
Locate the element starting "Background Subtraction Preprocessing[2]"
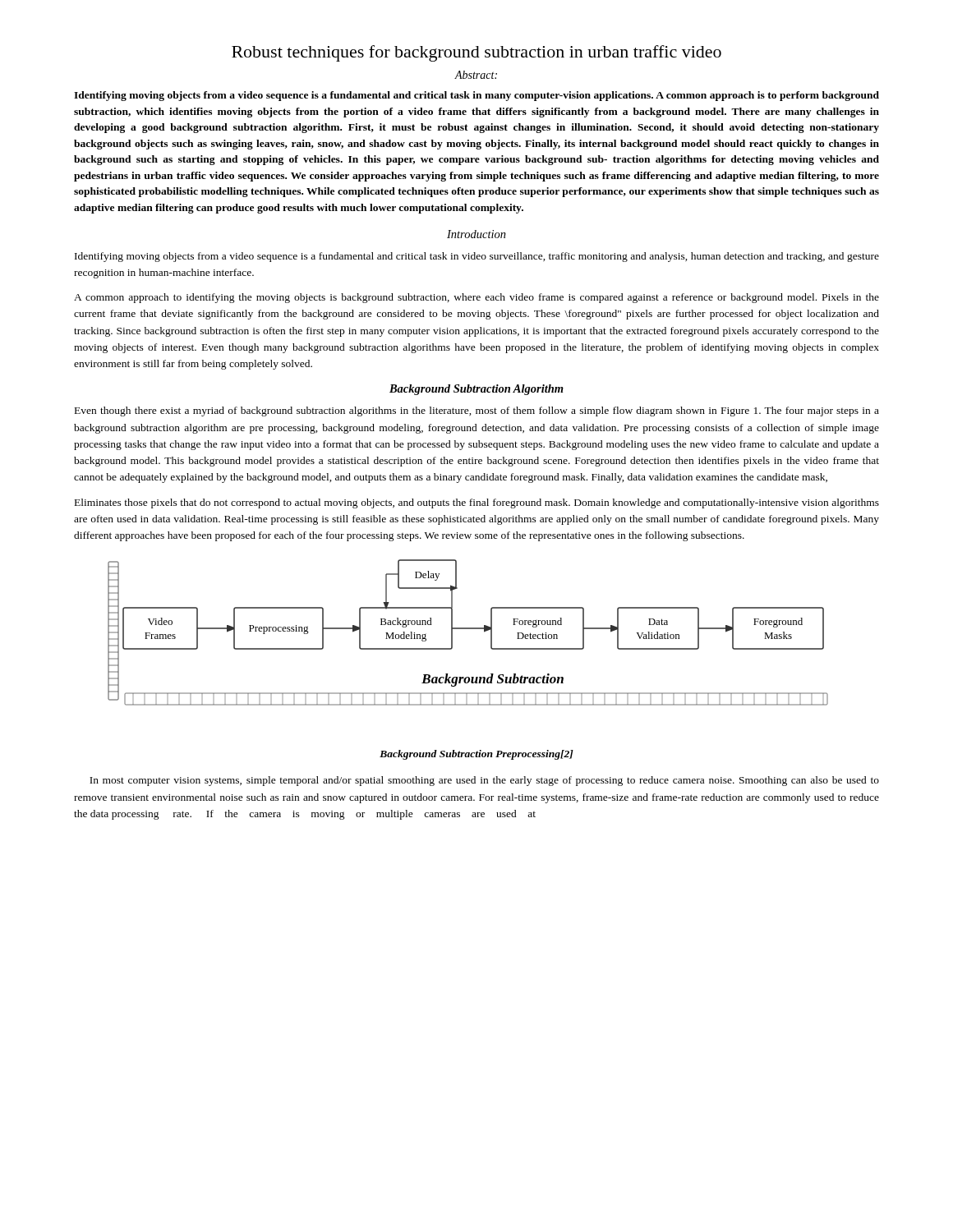tap(476, 754)
